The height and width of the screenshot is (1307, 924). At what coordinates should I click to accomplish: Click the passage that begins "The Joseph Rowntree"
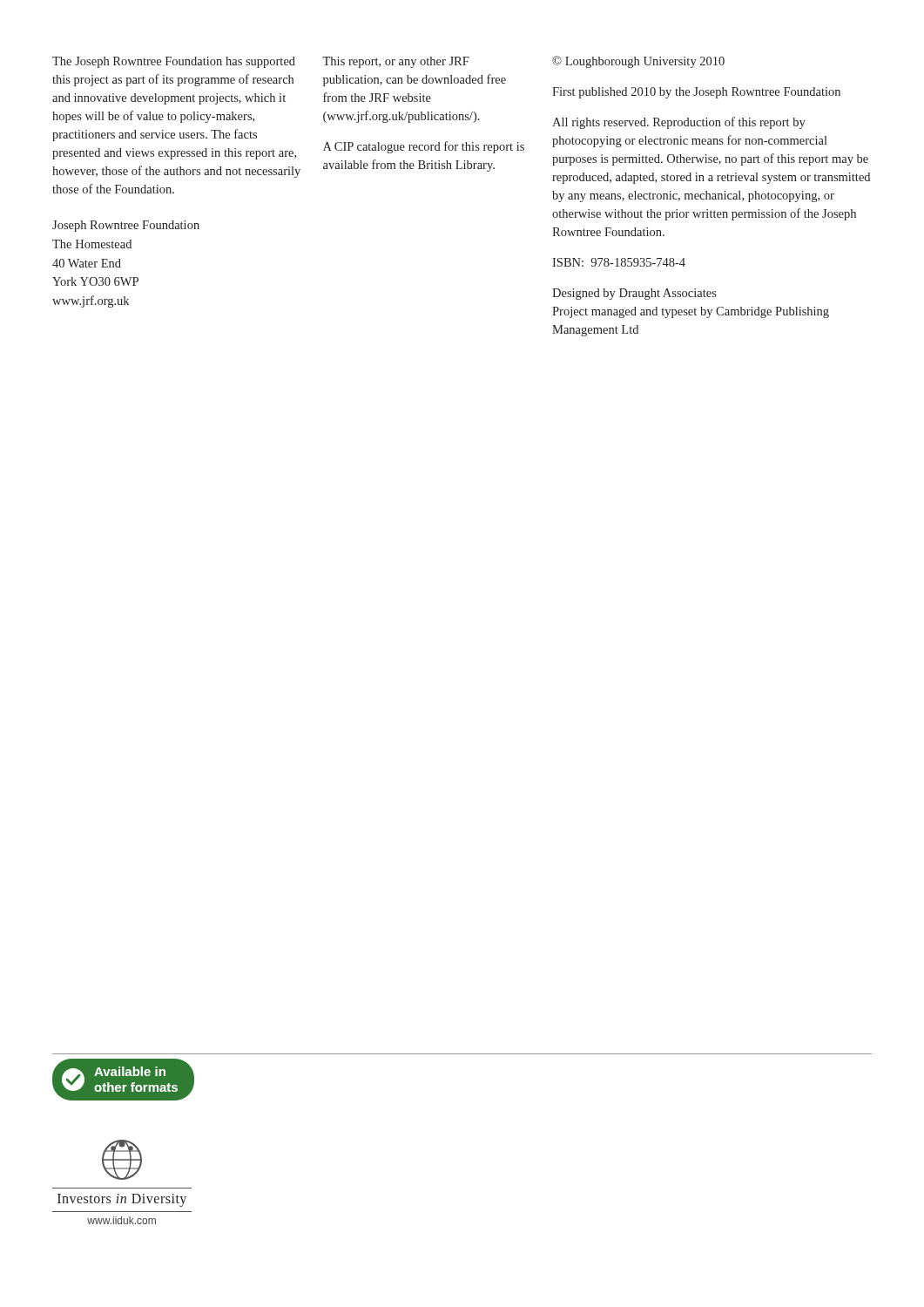[177, 182]
